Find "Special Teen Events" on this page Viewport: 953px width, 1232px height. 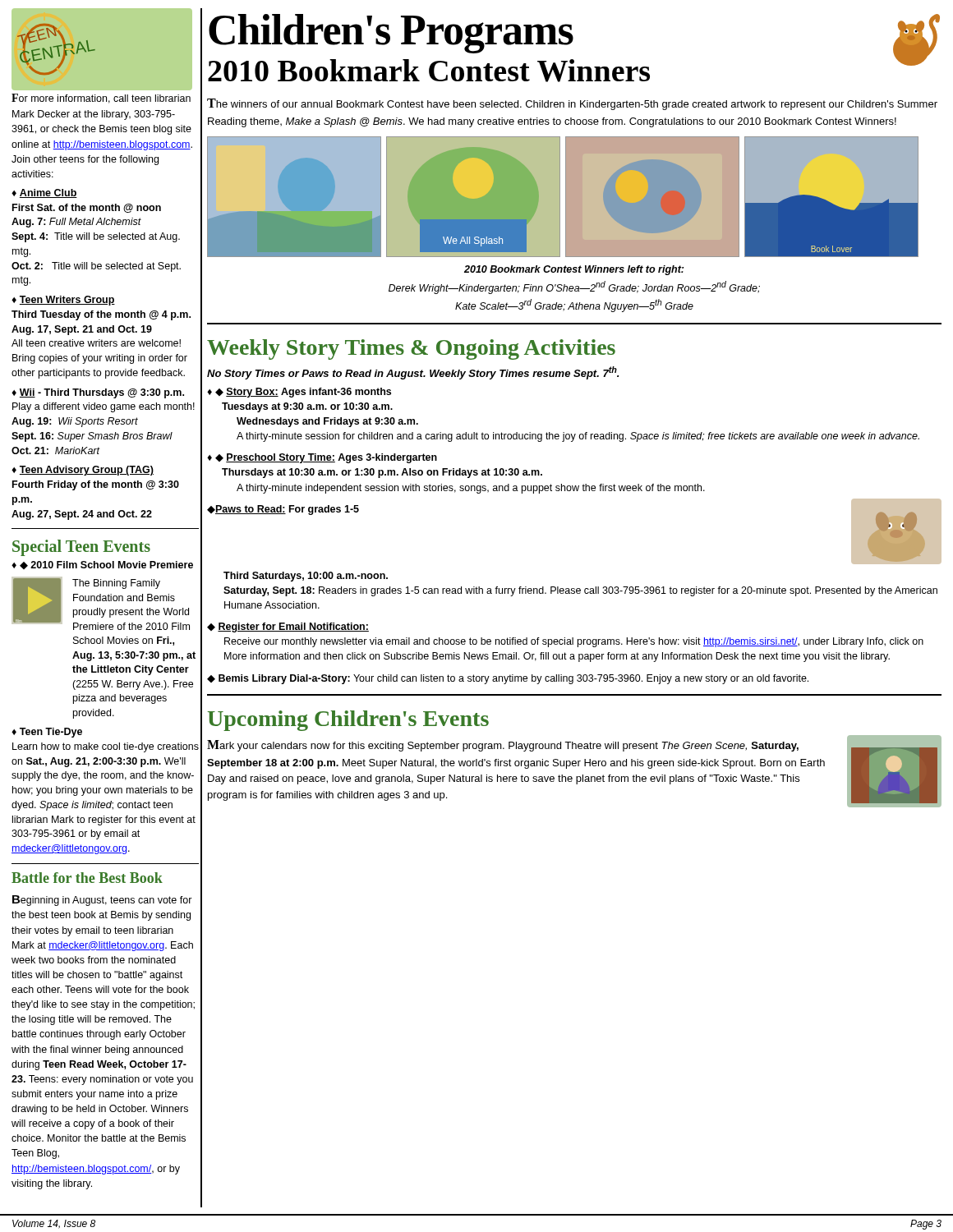point(81,547)
